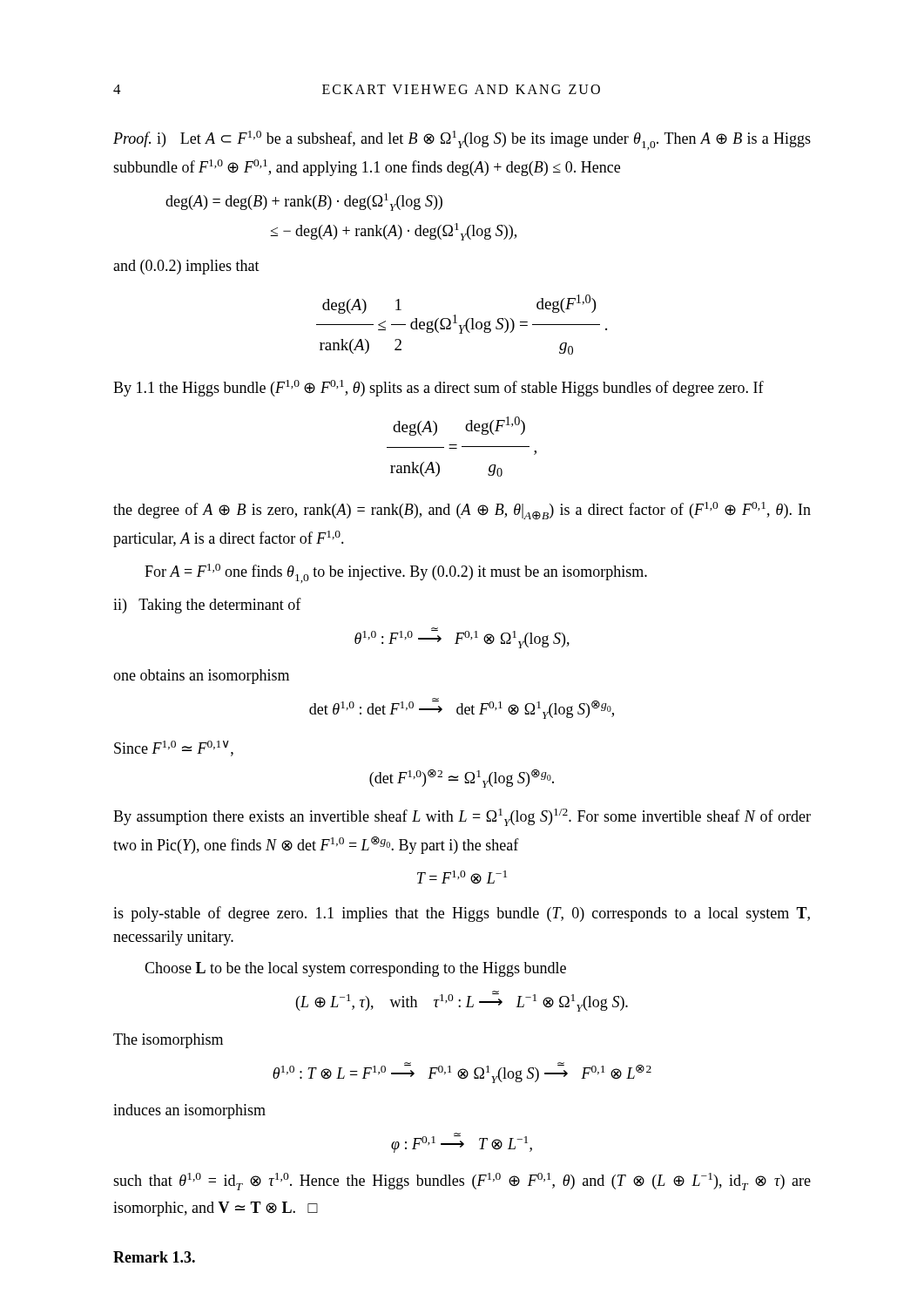
Task: Click where it says "Since F1,0 ≃ F0,1∨,"
Action: [x=174, y=747]
